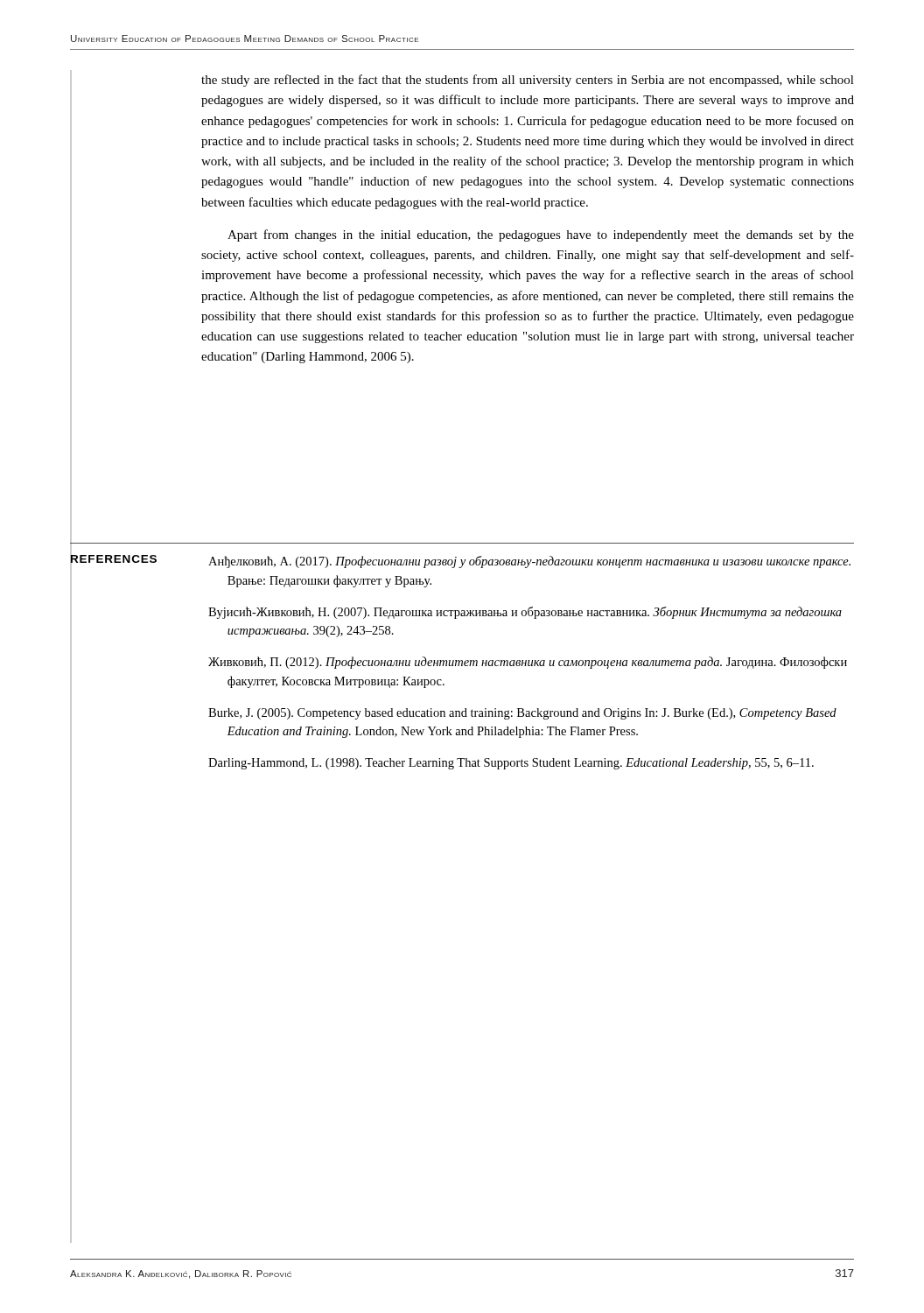The width and height of the screenshot is (924, 1313).
Task: Select the text block containing "the study are reflected in the fact"
Action: pyautogui.click(x=528, y=81)
